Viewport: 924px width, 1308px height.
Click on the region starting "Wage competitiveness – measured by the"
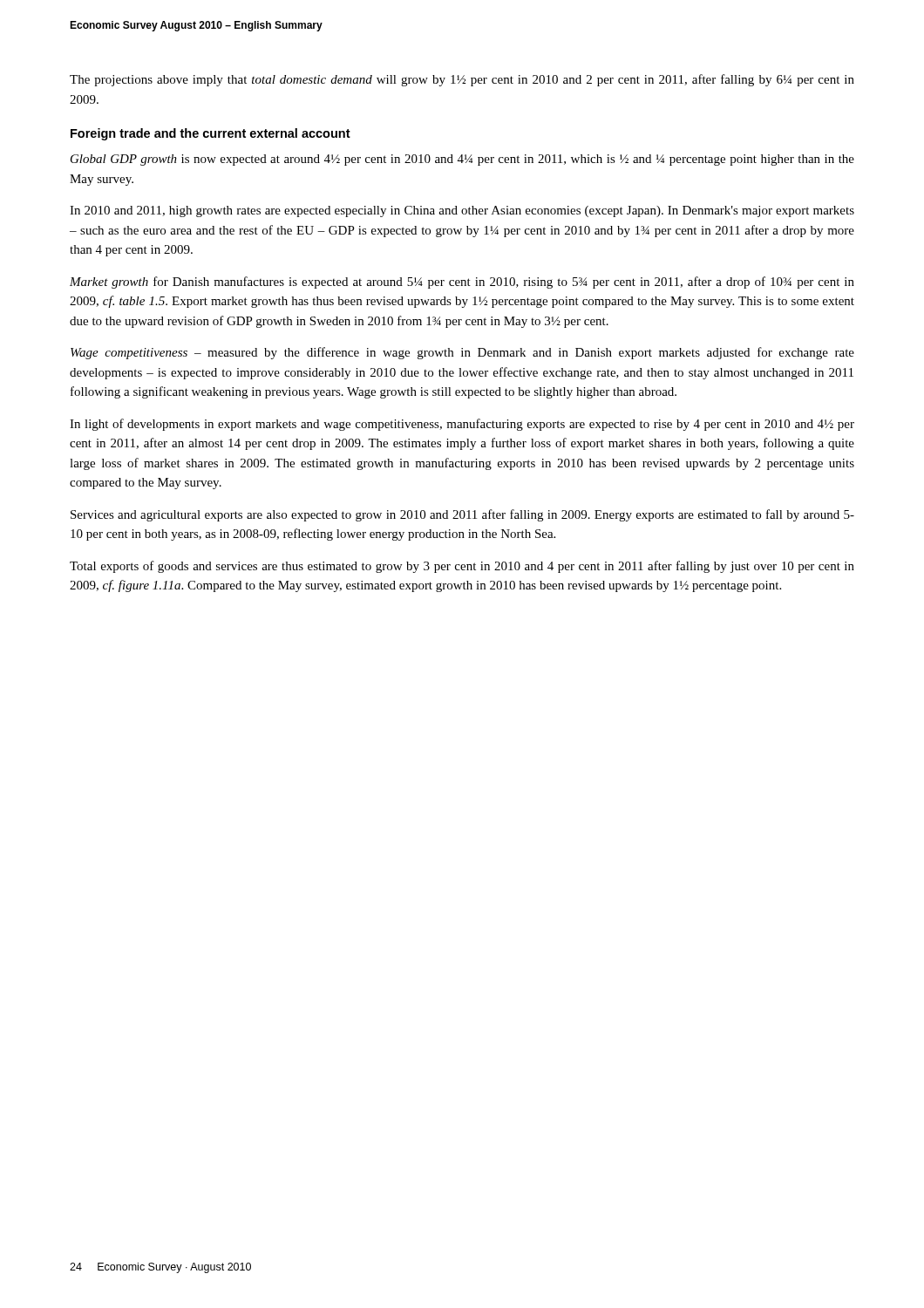point(462,372)
